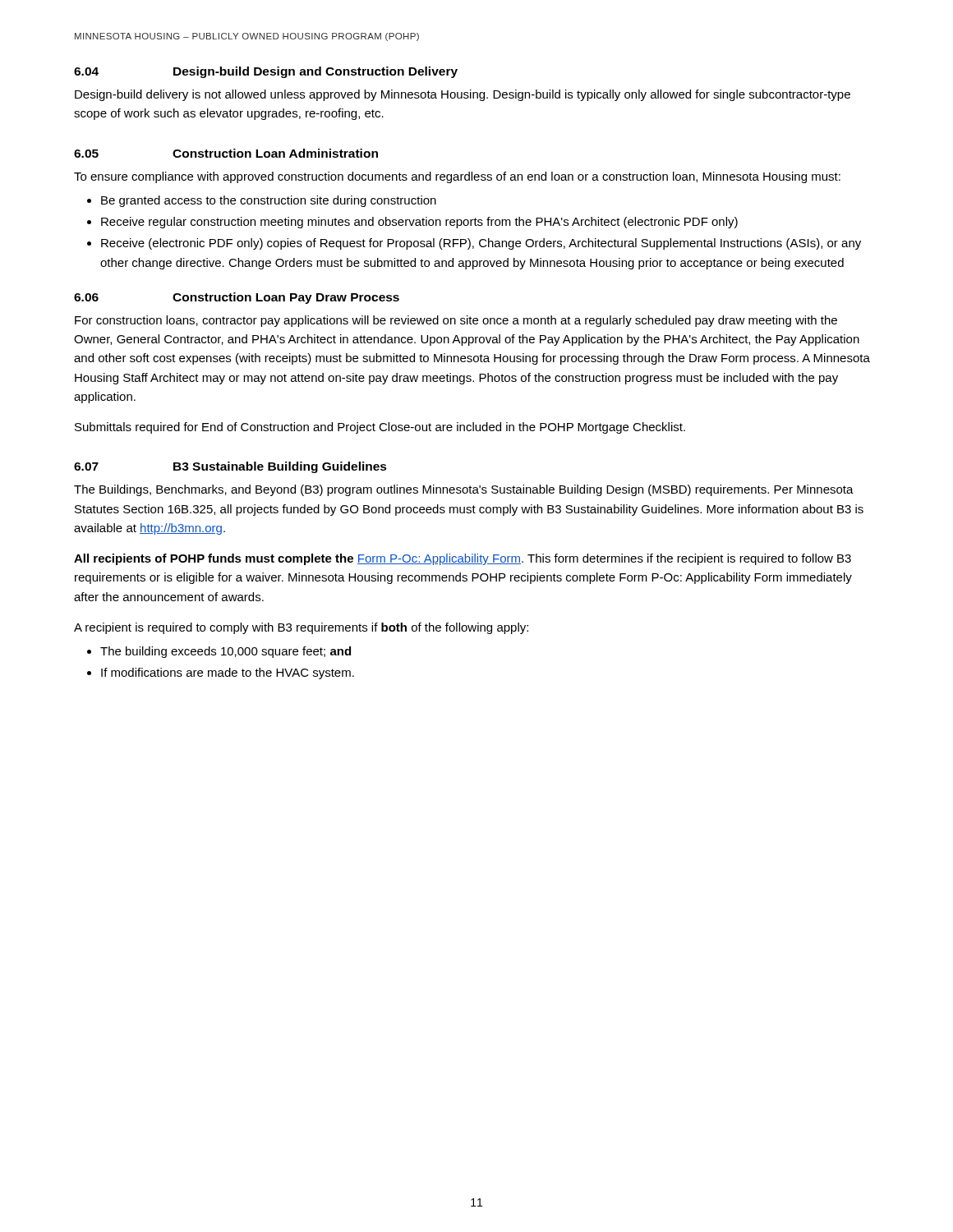Find the element starting "6.07 B3 Sustainable"

tap(230, 467)
